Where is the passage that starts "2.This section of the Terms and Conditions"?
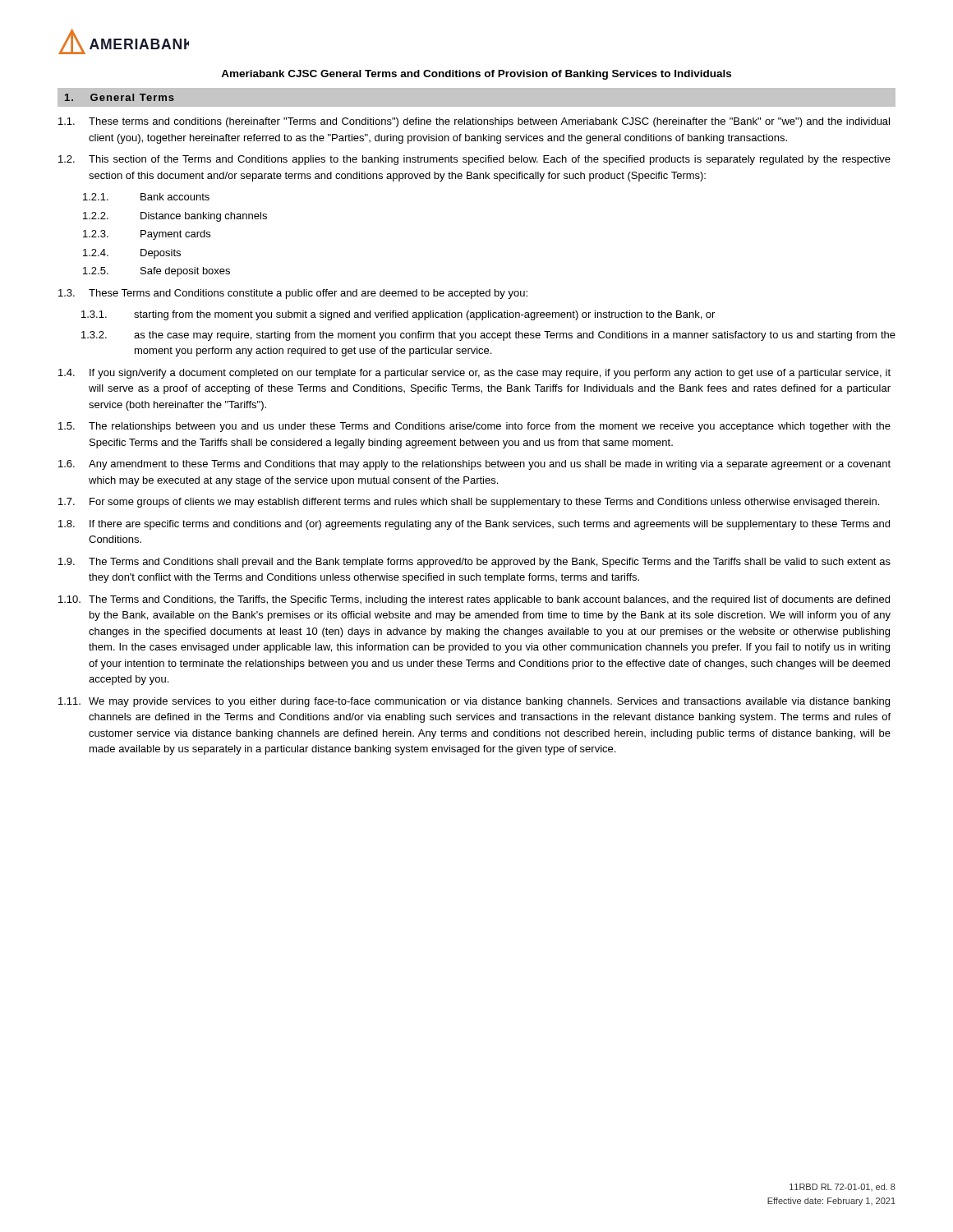953x1232 pixels. click(x=474, y=167)
